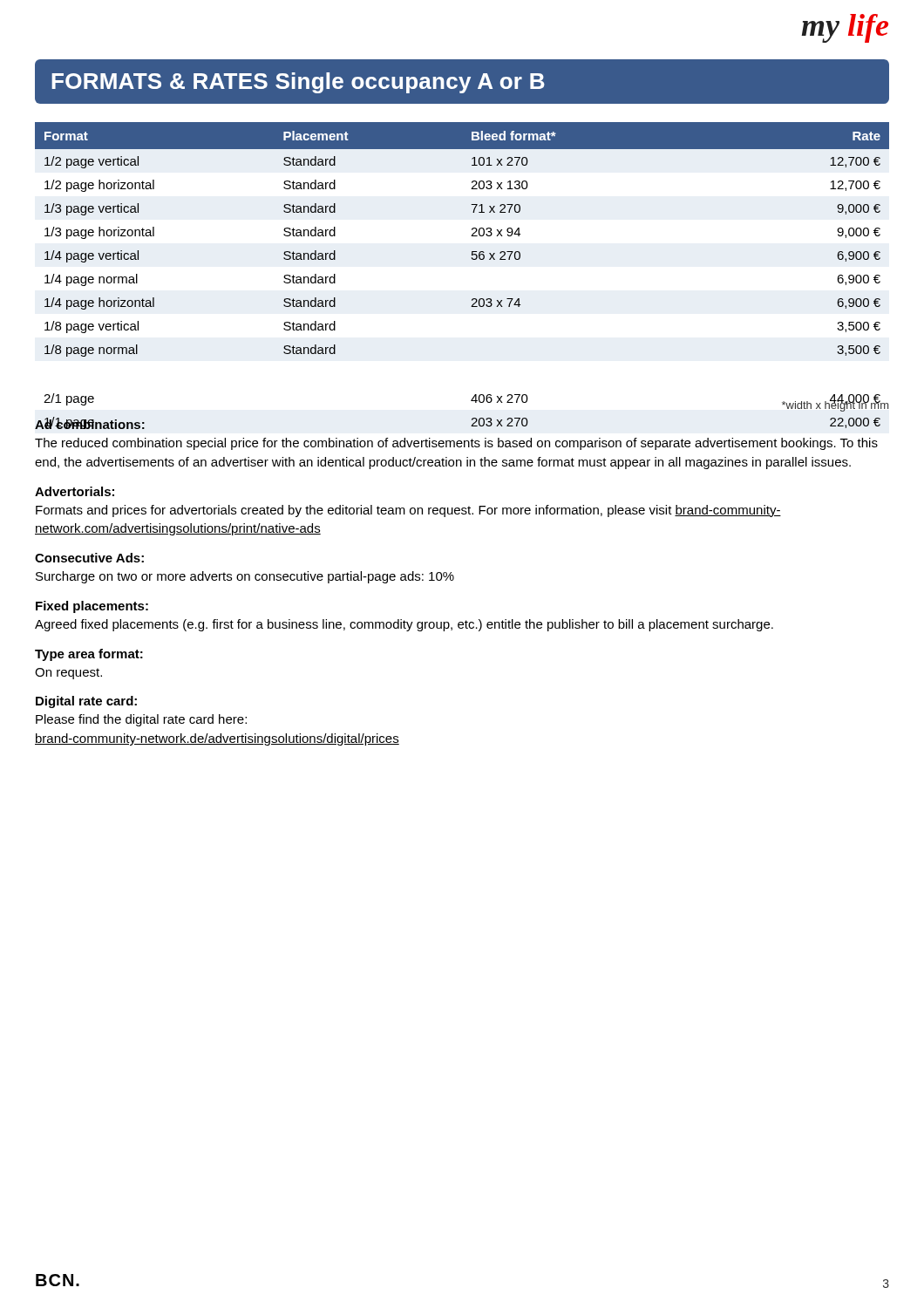The height and width of the screenshot is (1308, 924).
Task: Click on the section header containing "Consecutive Ads:"
Action: pyautogui.click(x=90, y=558)
